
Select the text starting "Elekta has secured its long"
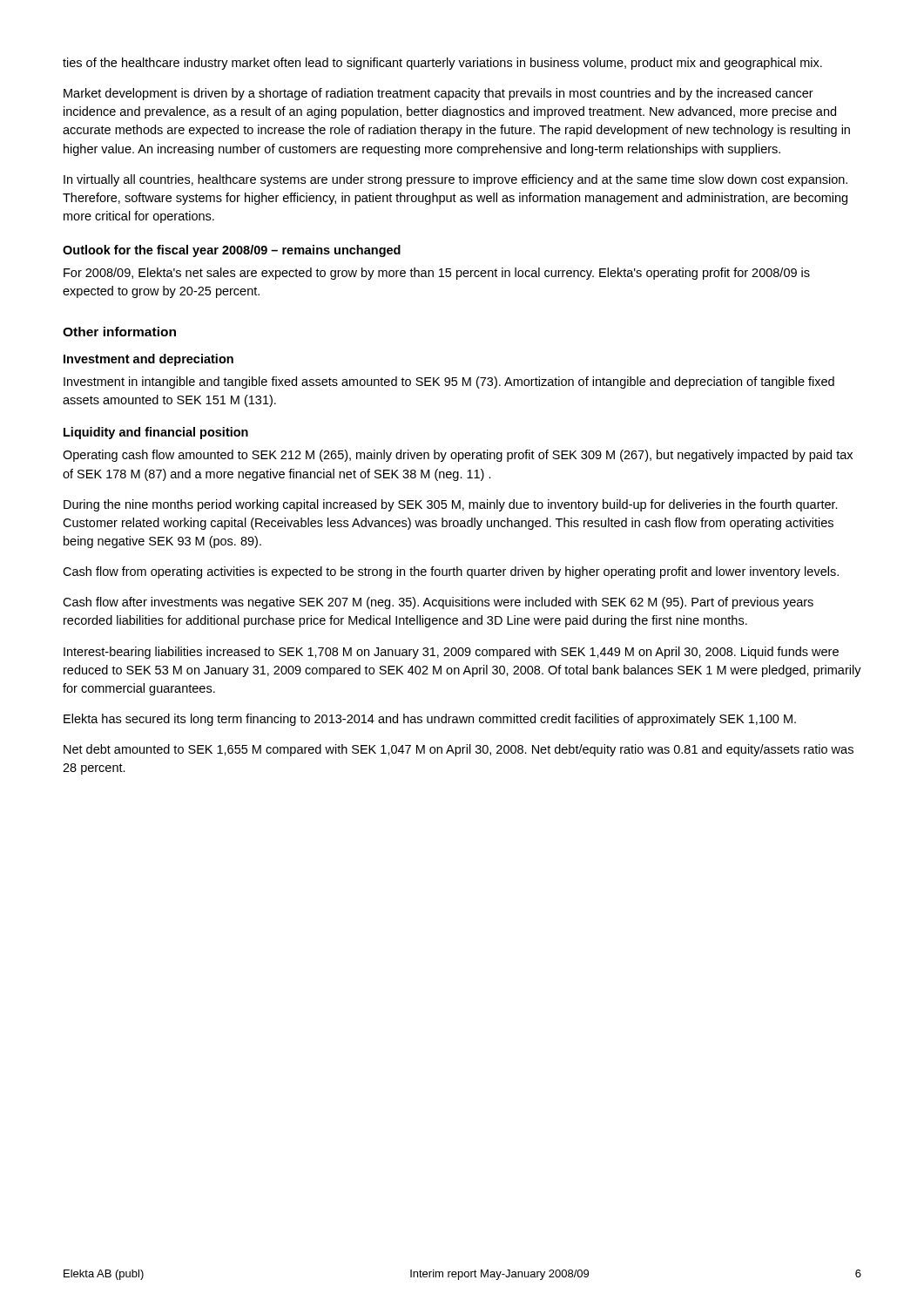click(x=430, y=719)
